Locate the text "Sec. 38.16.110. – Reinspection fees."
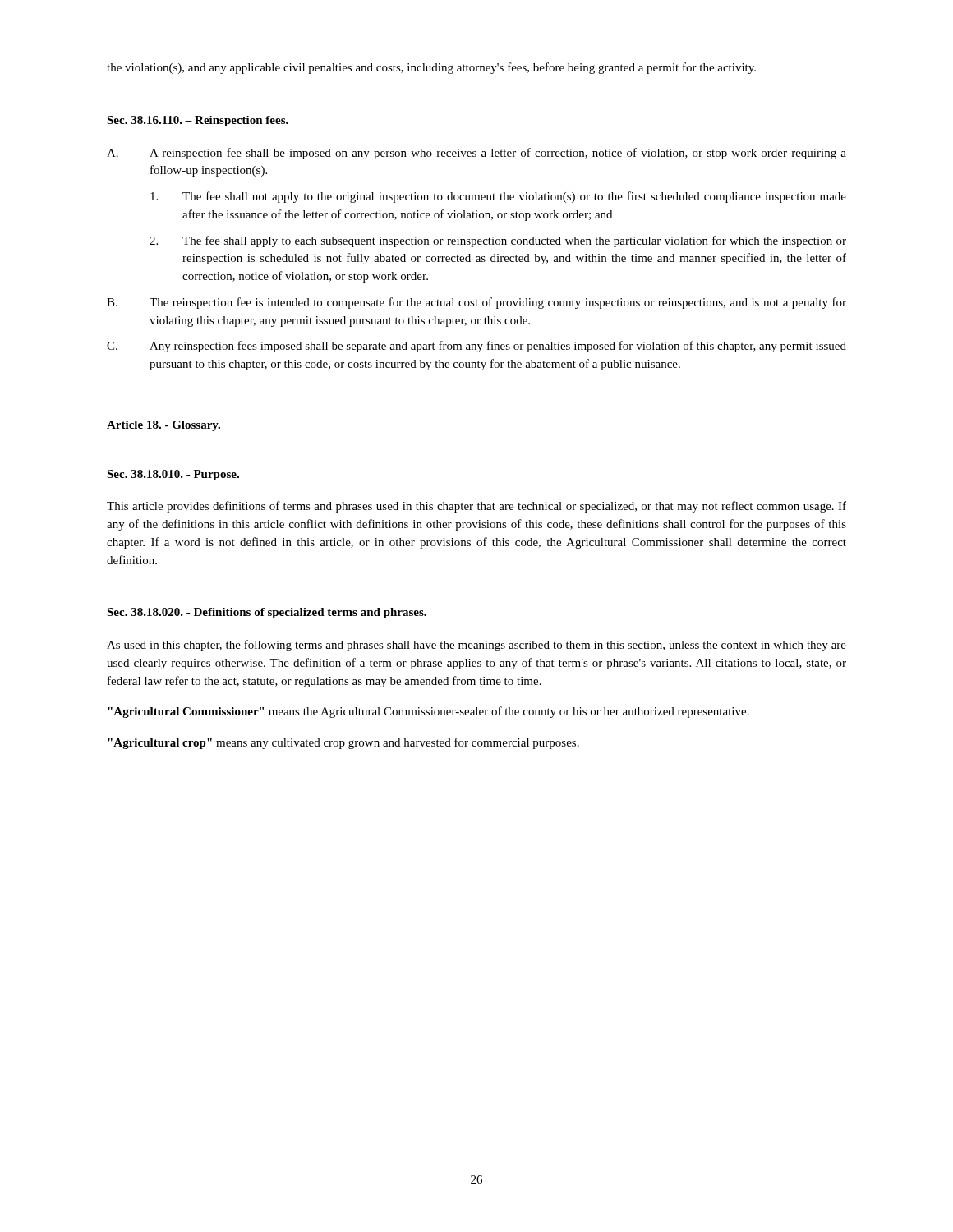 [x=198, y=120]
